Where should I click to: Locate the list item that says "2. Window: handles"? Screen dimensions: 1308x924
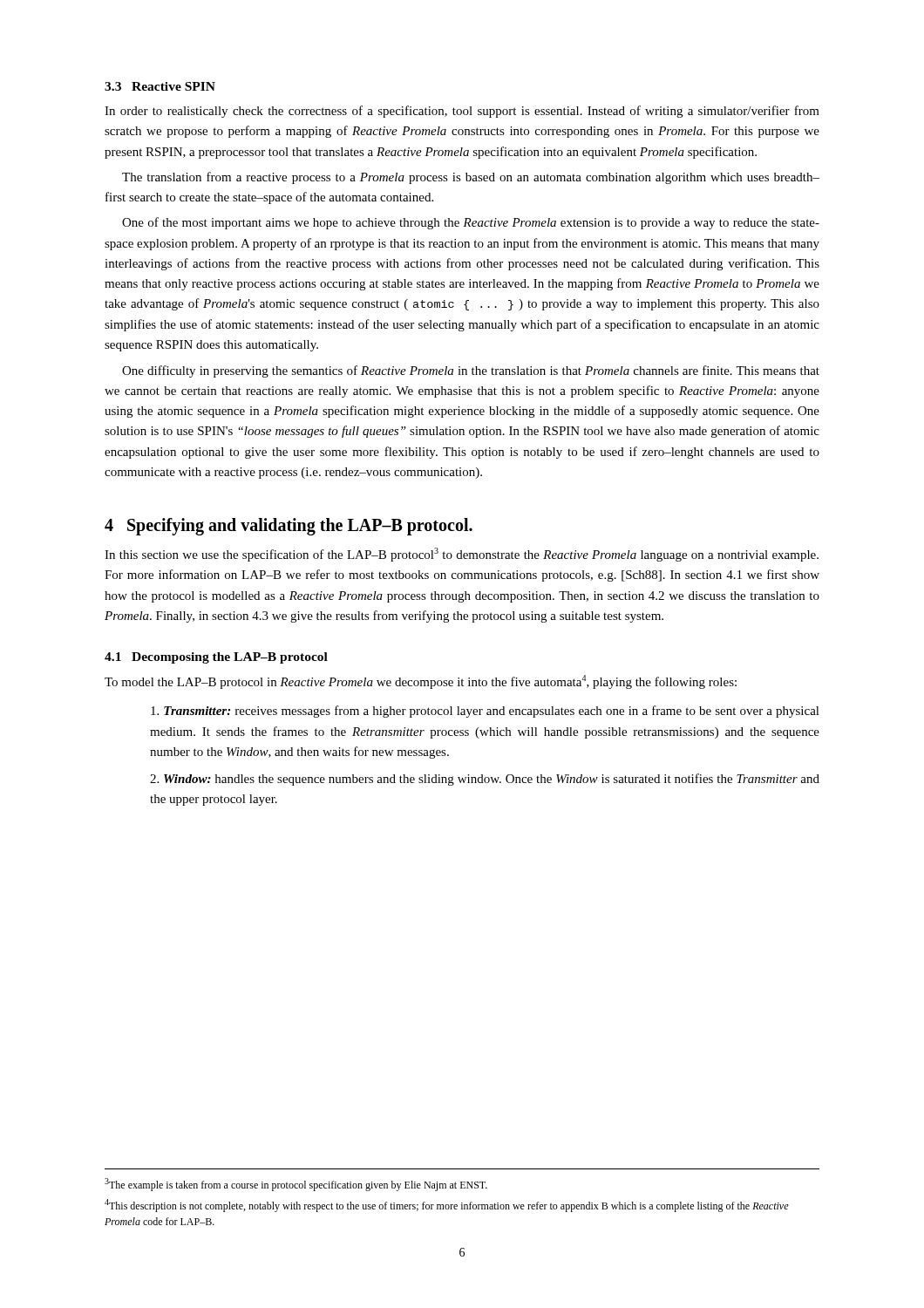(485, 789)
